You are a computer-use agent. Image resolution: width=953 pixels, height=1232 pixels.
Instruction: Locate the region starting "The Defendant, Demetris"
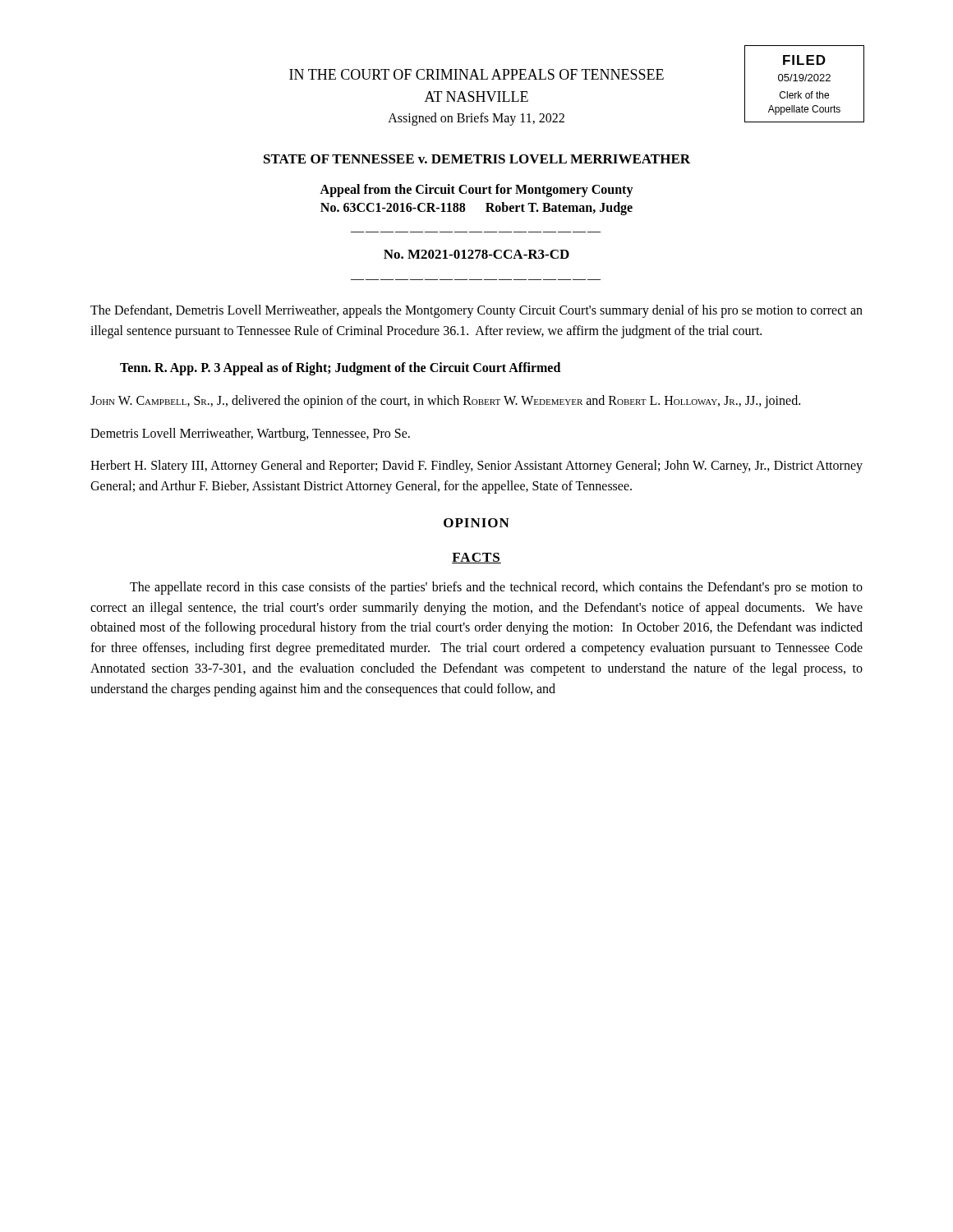click(x=476, y=320)
